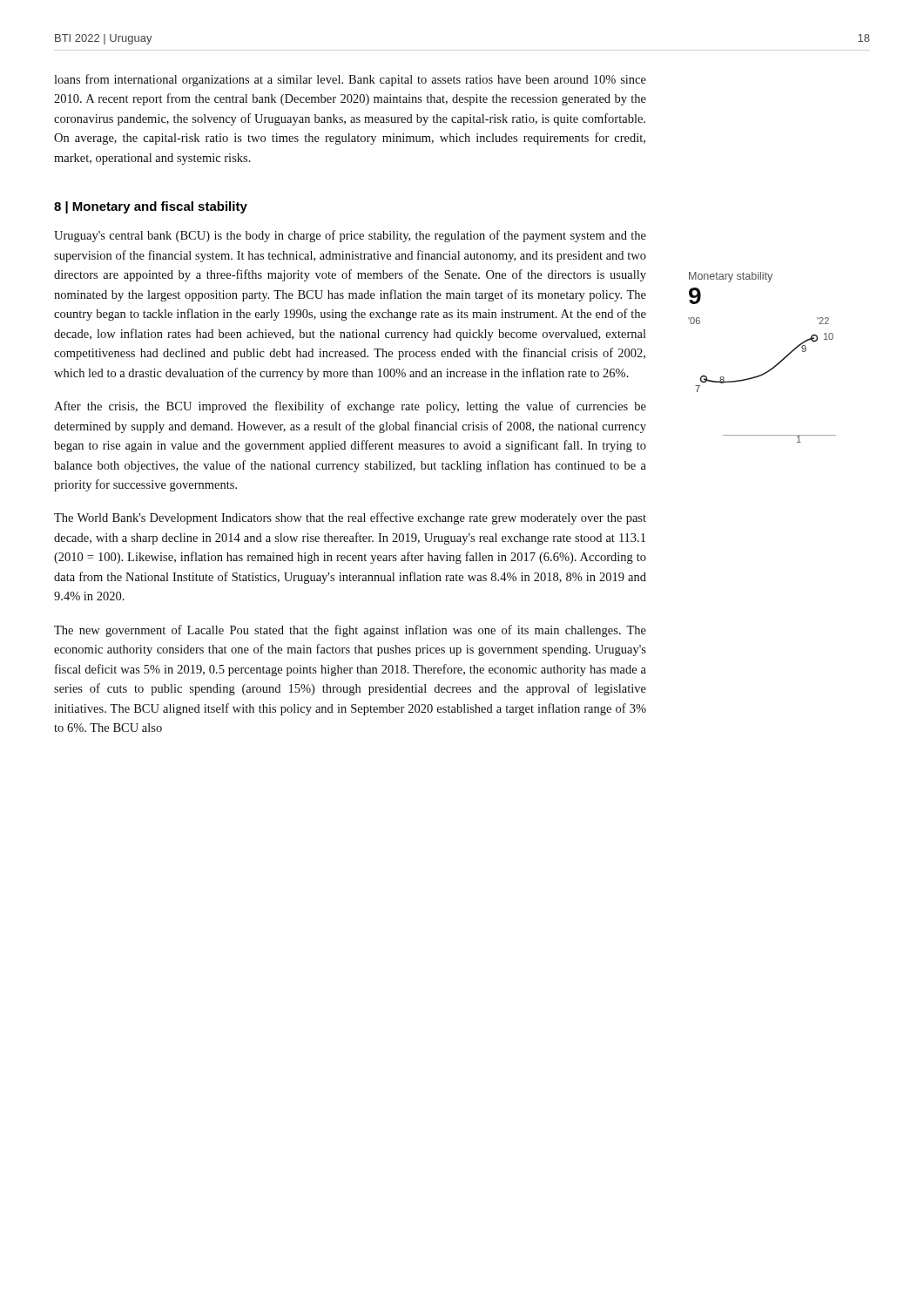Locate the passage starting "loans from international organizations at a similar"

coord(350,118)
